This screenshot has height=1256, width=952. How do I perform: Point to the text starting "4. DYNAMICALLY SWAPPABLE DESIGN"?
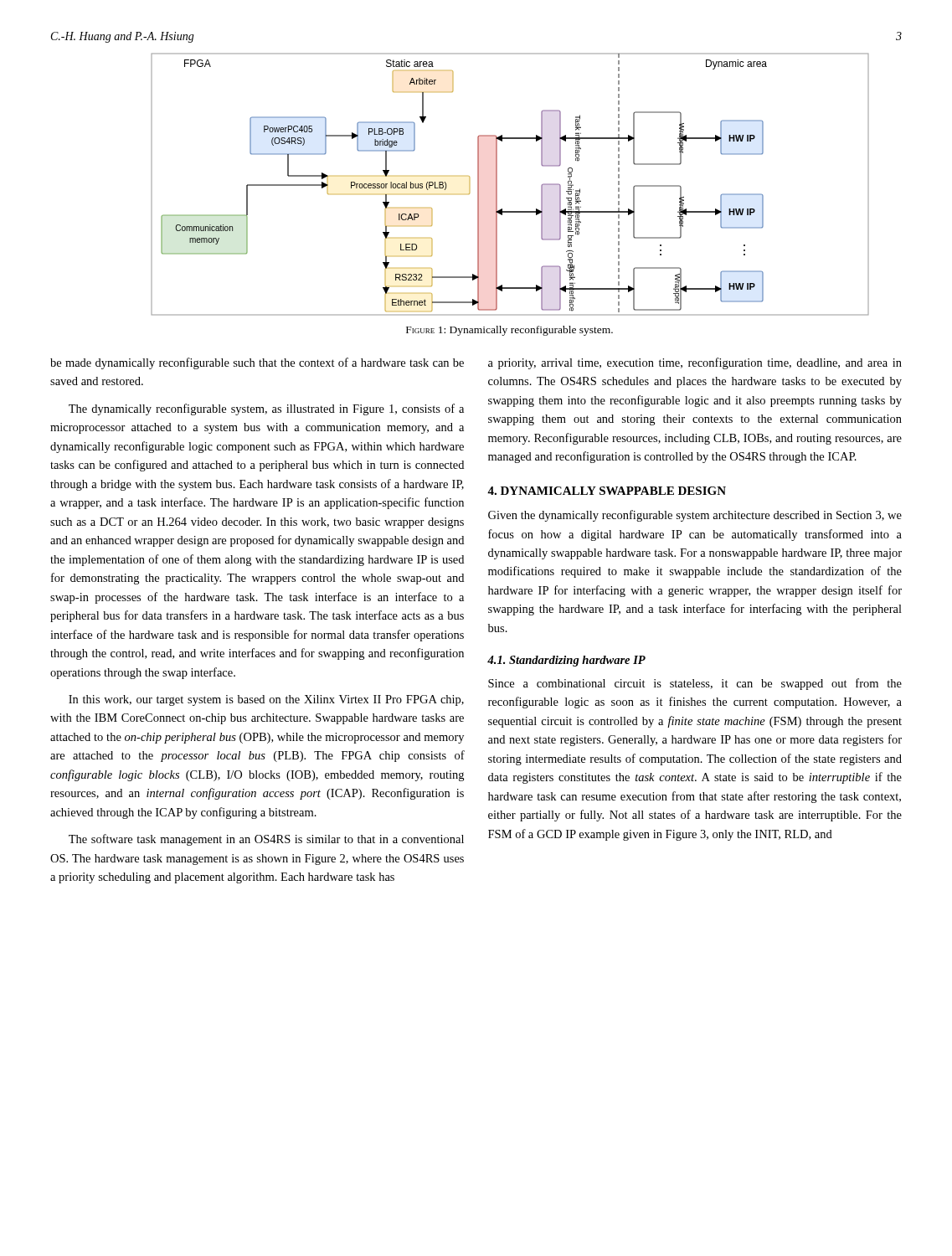click(x=607, y=491)
